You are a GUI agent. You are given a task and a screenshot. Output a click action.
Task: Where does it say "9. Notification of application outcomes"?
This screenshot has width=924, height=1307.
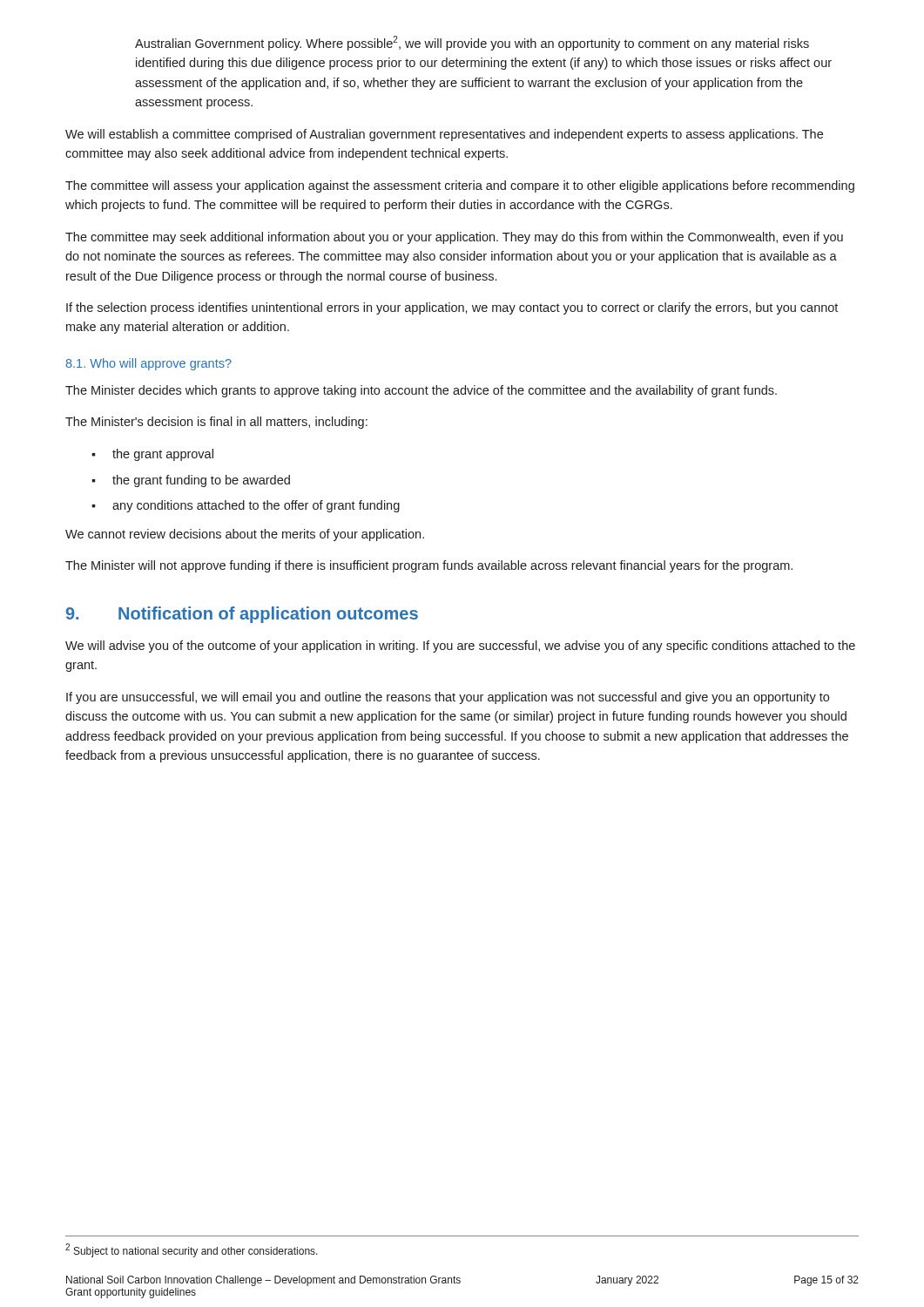click(x=242, y=614)
